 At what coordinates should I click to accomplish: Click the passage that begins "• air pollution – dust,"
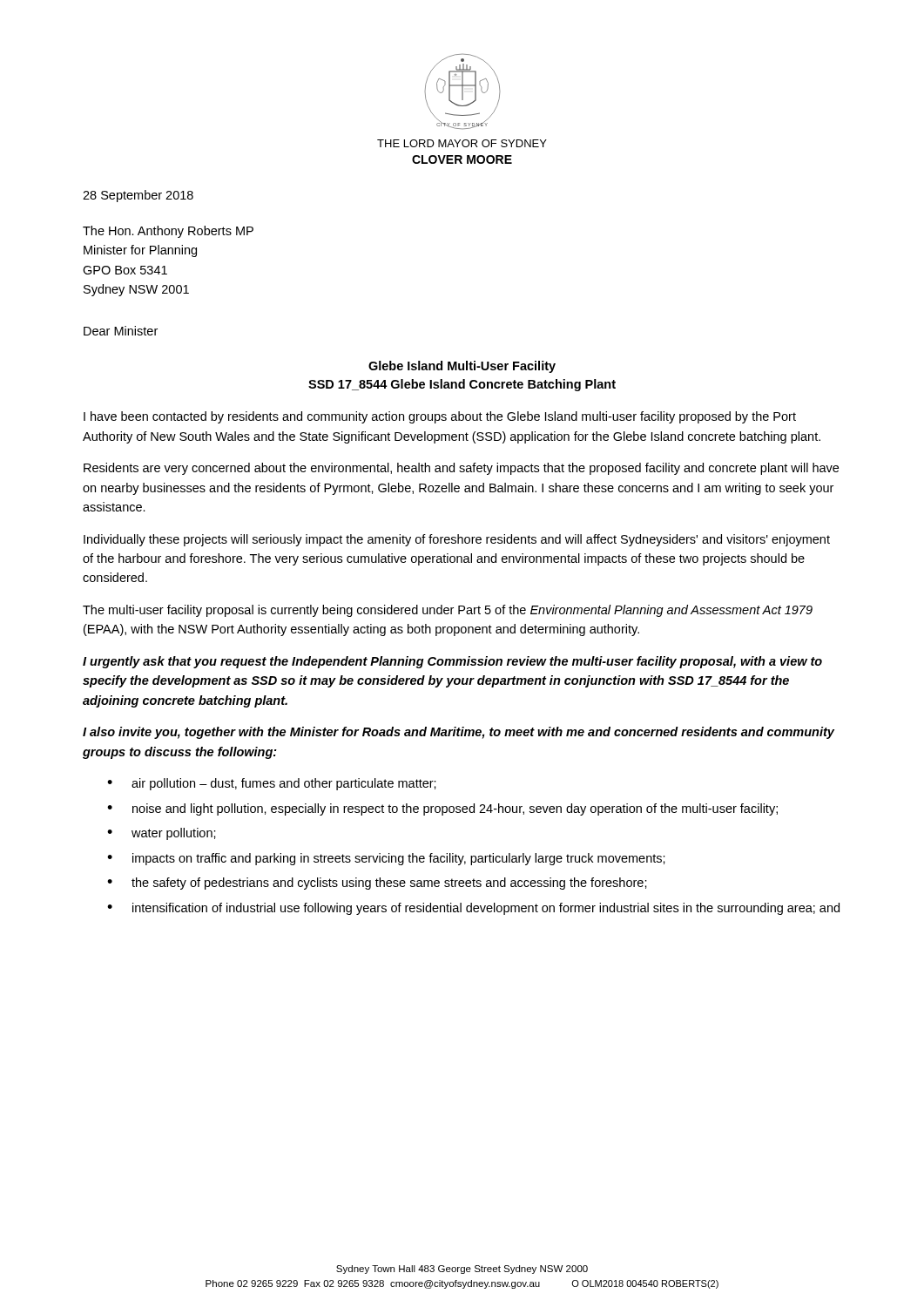coord(272,784)
